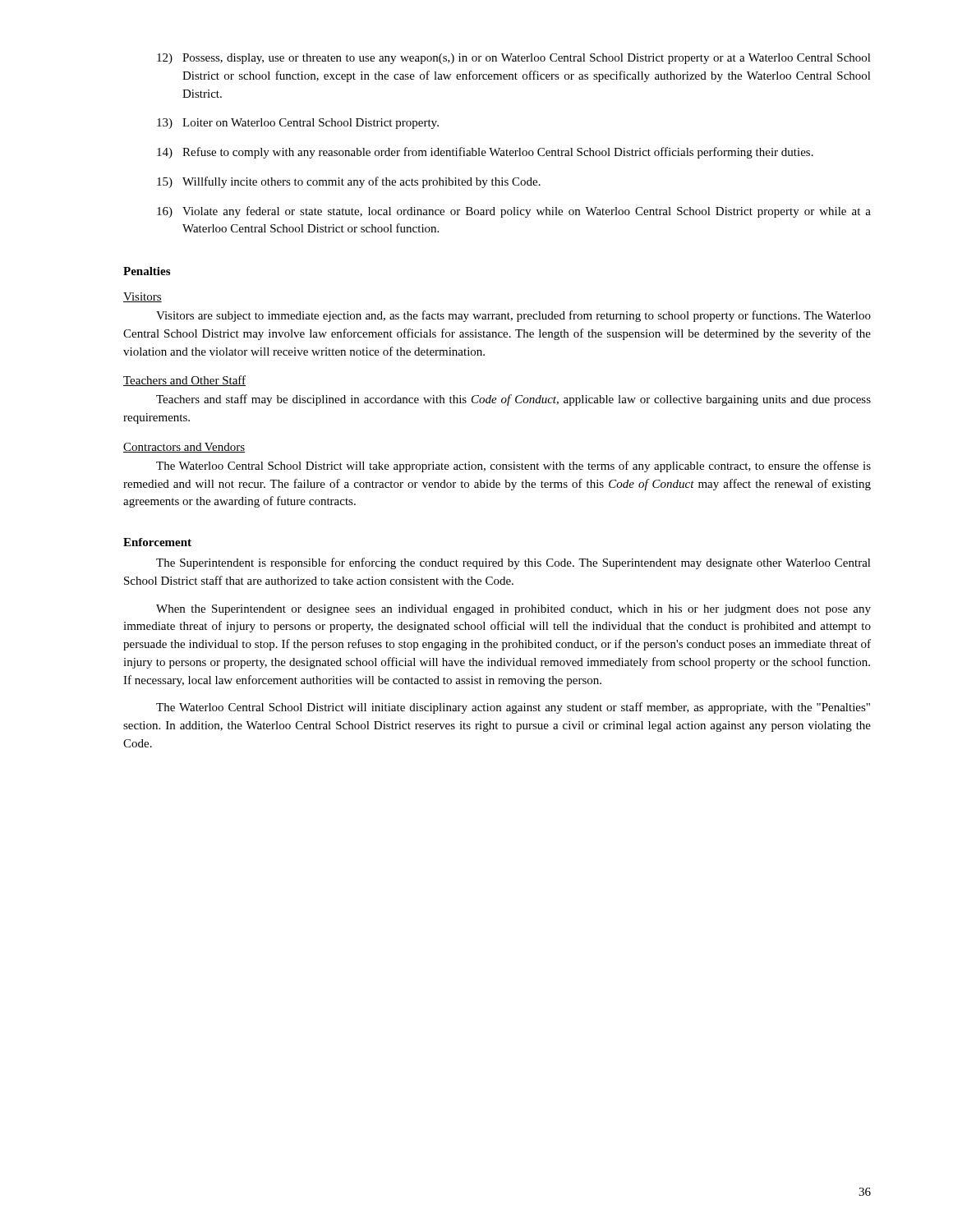Click on the list item containing "16) Violate any federal or state"
The image size is (953, 1232).
[497, 220]
